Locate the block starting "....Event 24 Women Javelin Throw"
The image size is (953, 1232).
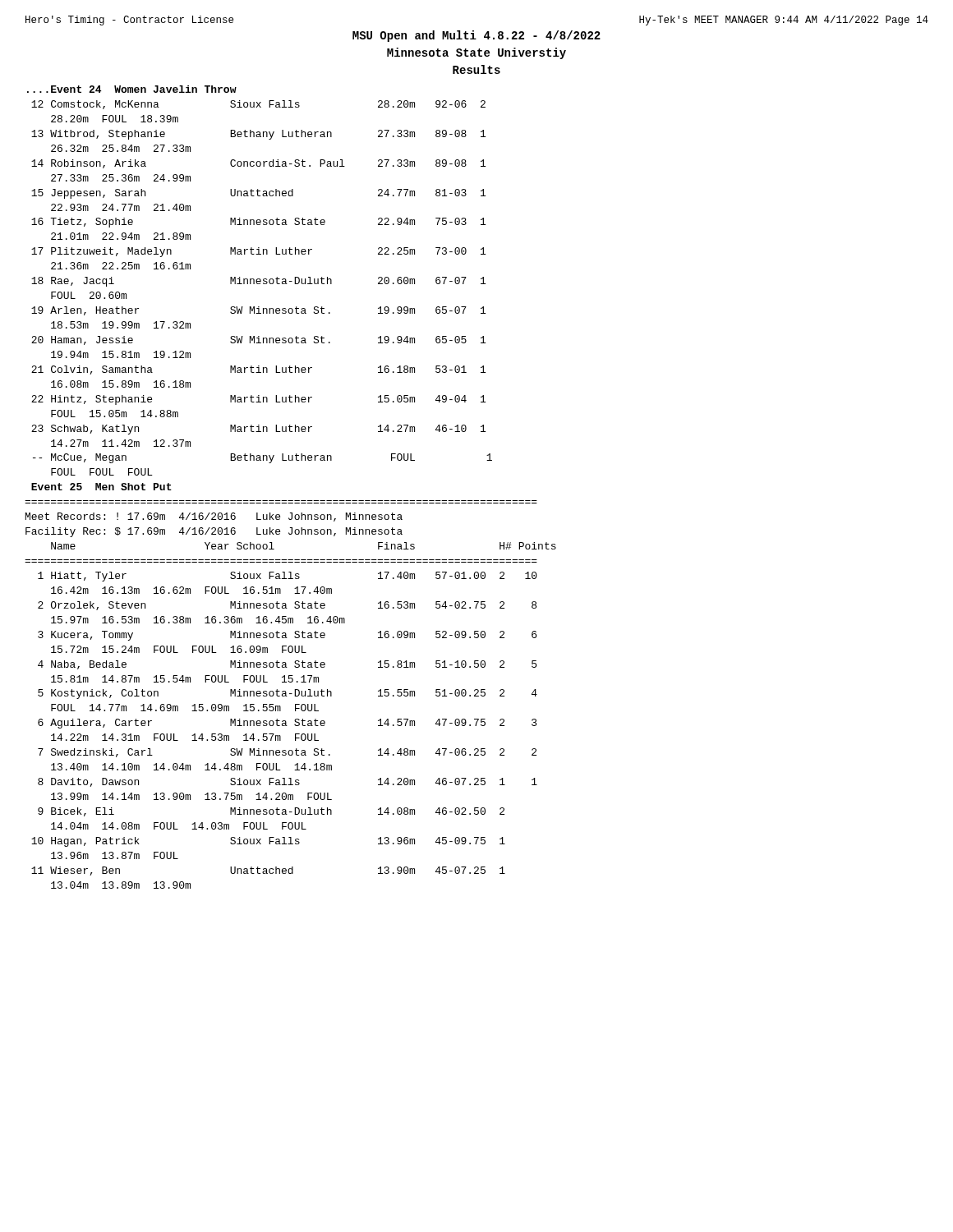click(476, 90)
